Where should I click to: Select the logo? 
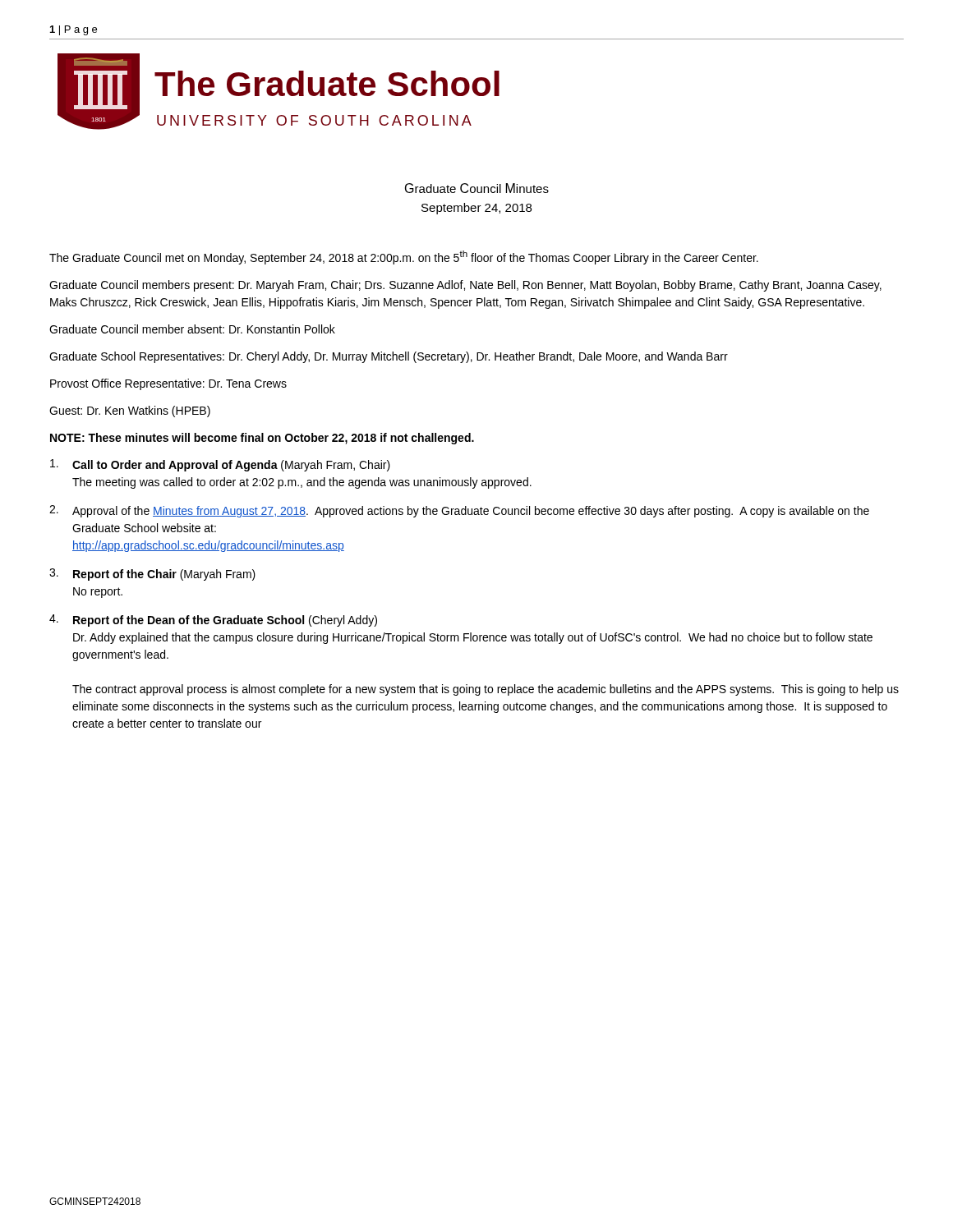pyautogui.click(x=337, y=99)
